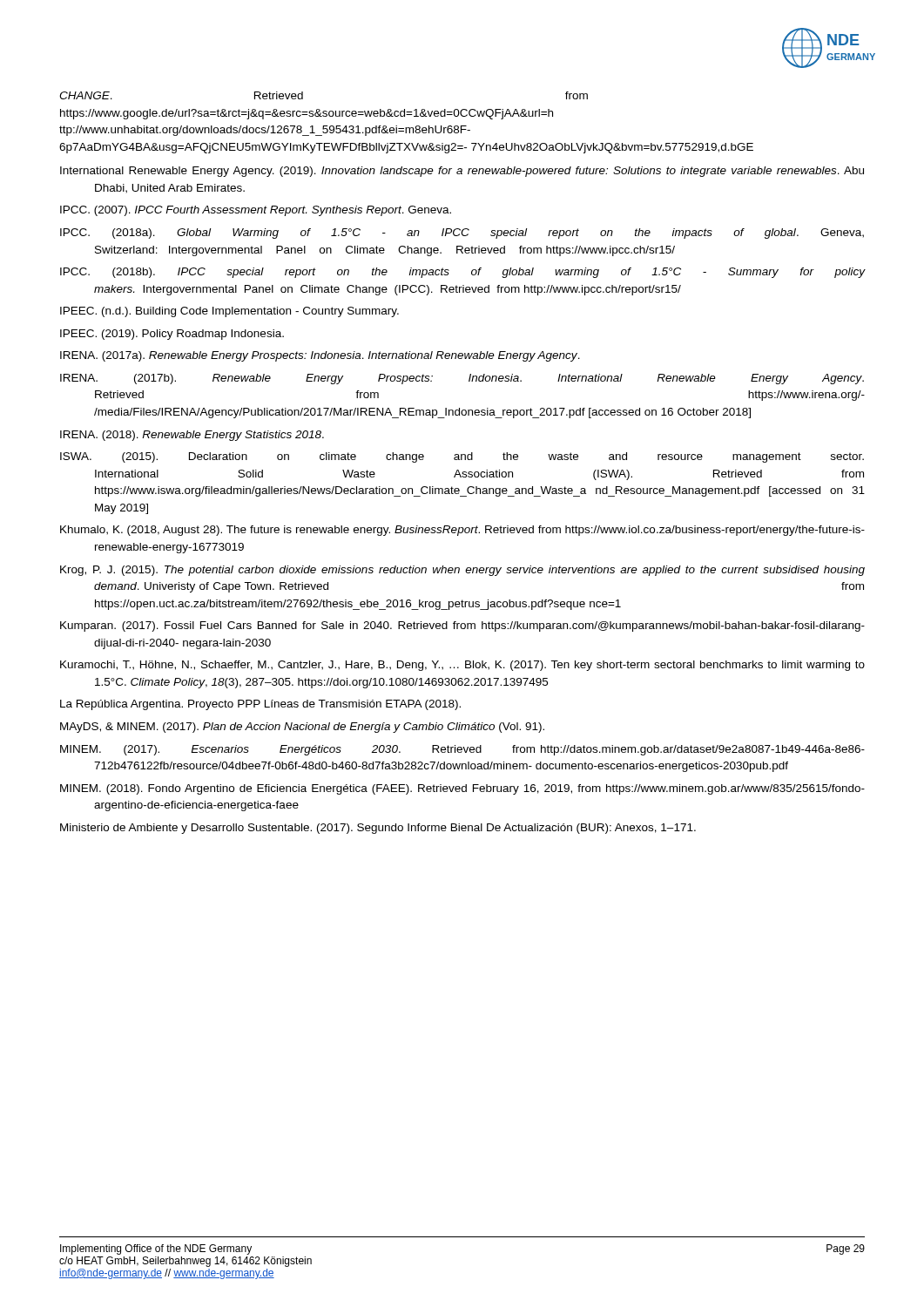Click on the passage starting "Krog, P. J. (2015). The"
This screenshot has width=924, height=1307.
462,571
